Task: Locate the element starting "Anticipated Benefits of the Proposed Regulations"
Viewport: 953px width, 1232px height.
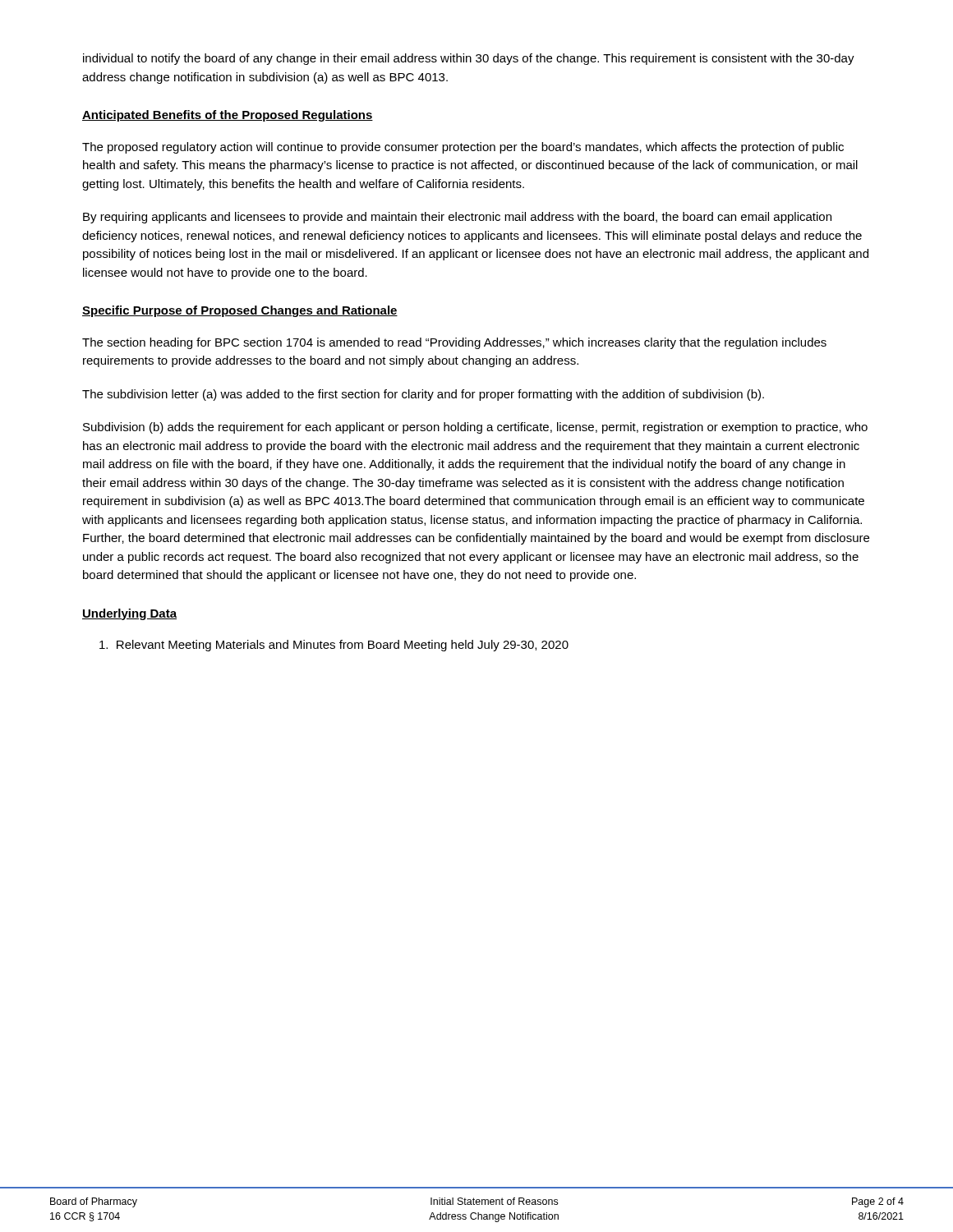Action: pyautogui.click(x=227, y=115)
